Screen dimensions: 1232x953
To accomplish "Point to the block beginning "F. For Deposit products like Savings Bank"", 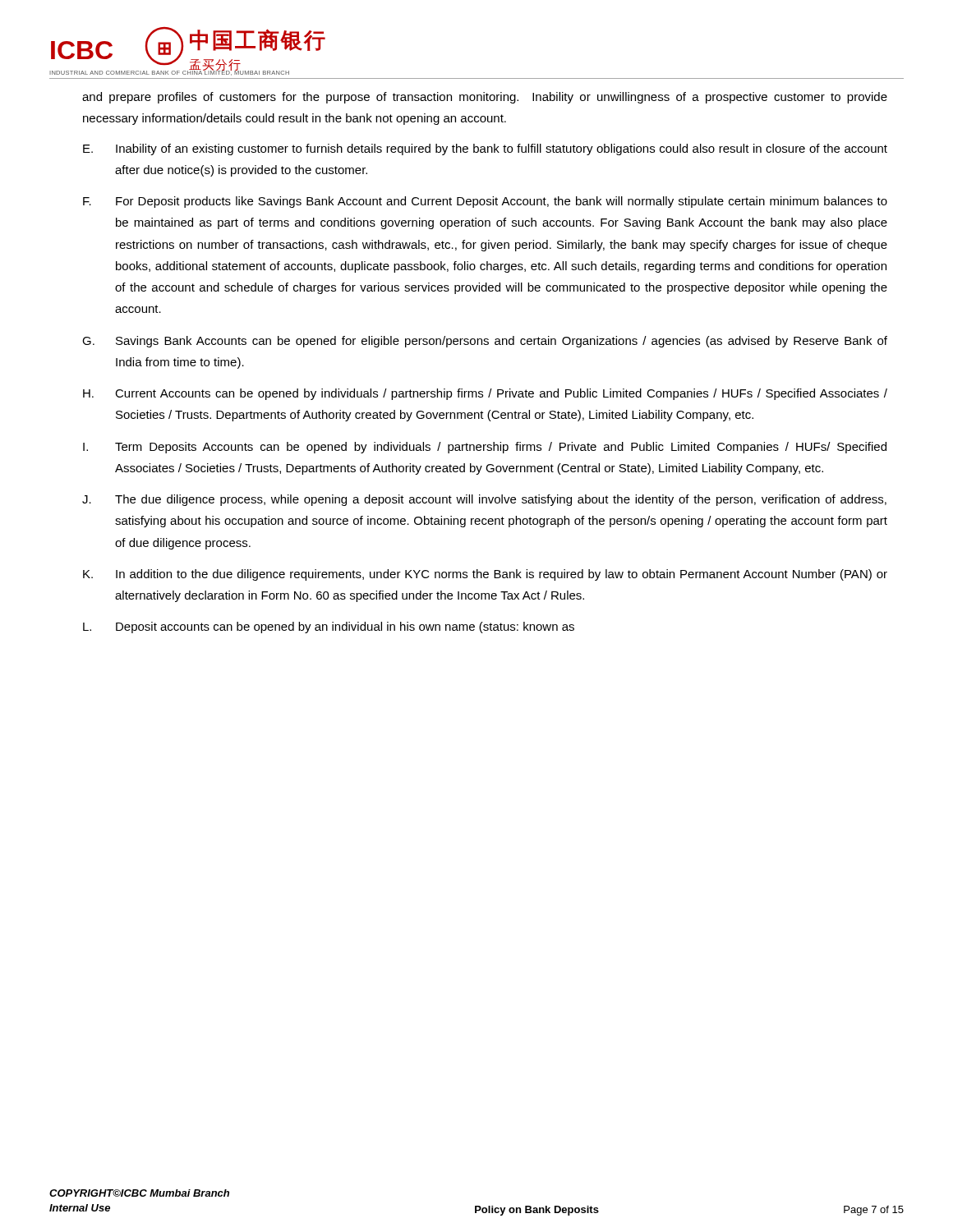I will (485, 255).
